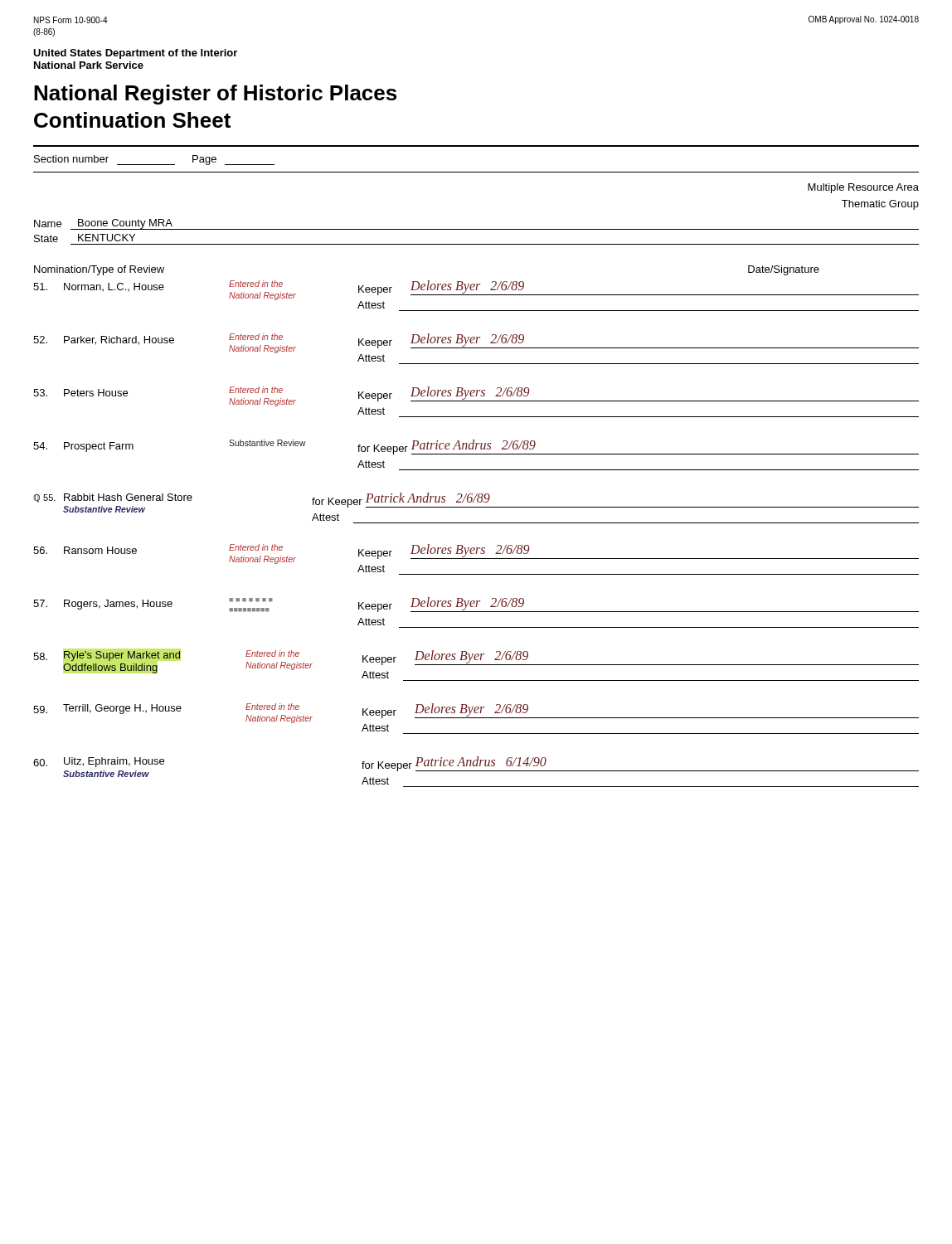Point to the text starting "Multiple Resource Area"
Viewport: 952px width, 1244px height.
(x=863, y=195)
